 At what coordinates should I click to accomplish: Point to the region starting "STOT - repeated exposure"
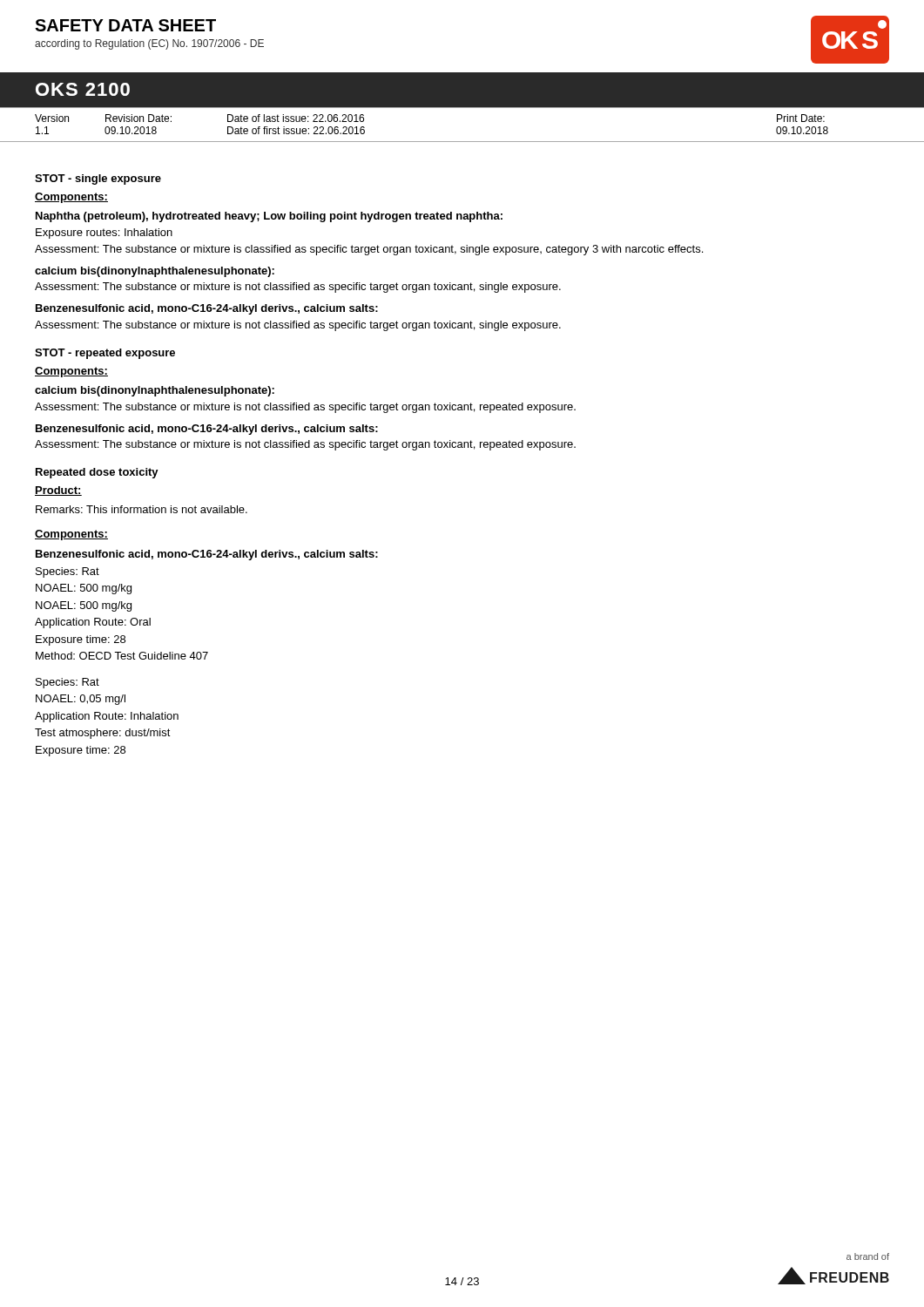click(x=105, y=352)
